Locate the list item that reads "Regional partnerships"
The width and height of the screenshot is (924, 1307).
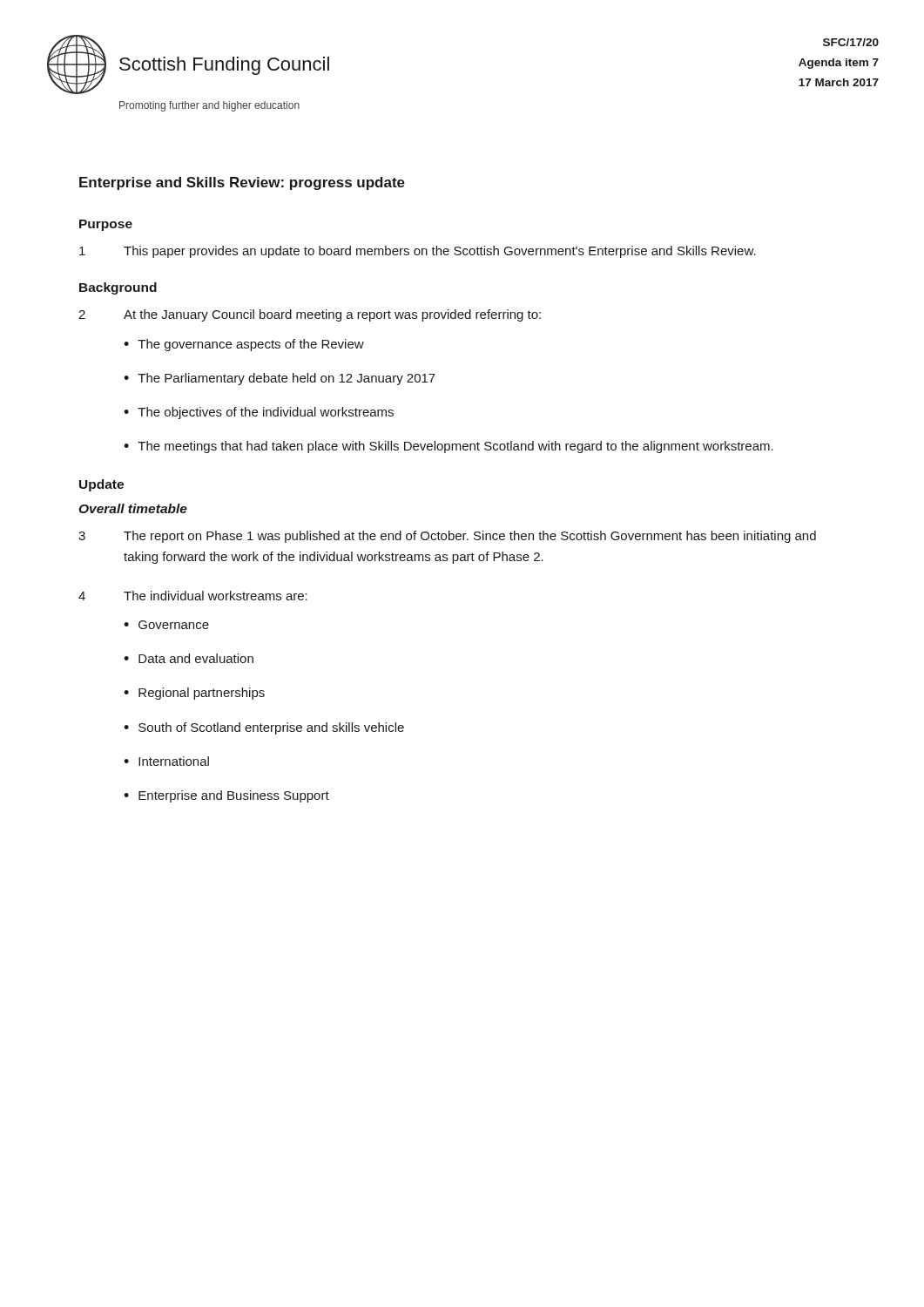click(x=201, y=693)
